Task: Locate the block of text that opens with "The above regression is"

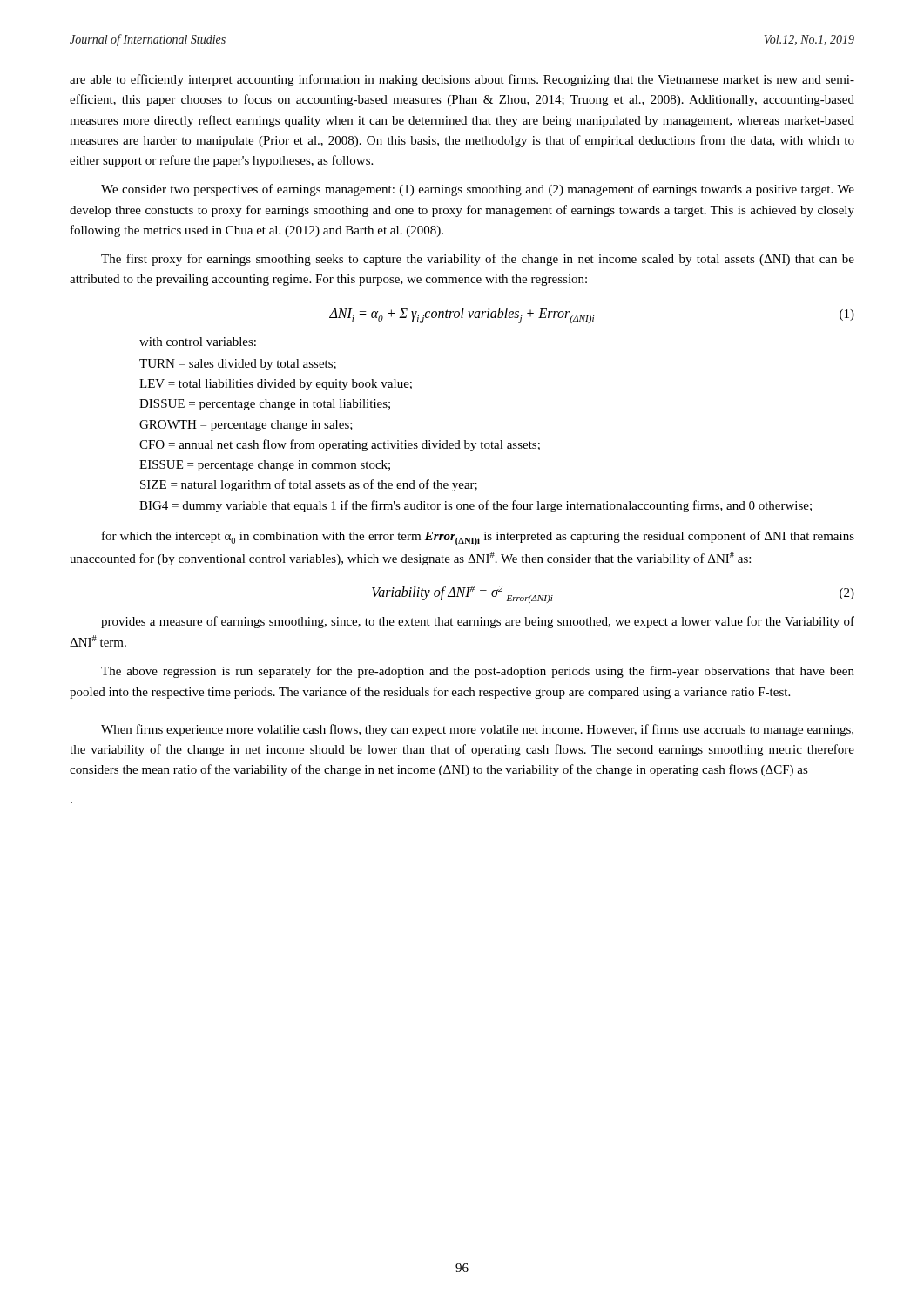Action: (462, 681)
